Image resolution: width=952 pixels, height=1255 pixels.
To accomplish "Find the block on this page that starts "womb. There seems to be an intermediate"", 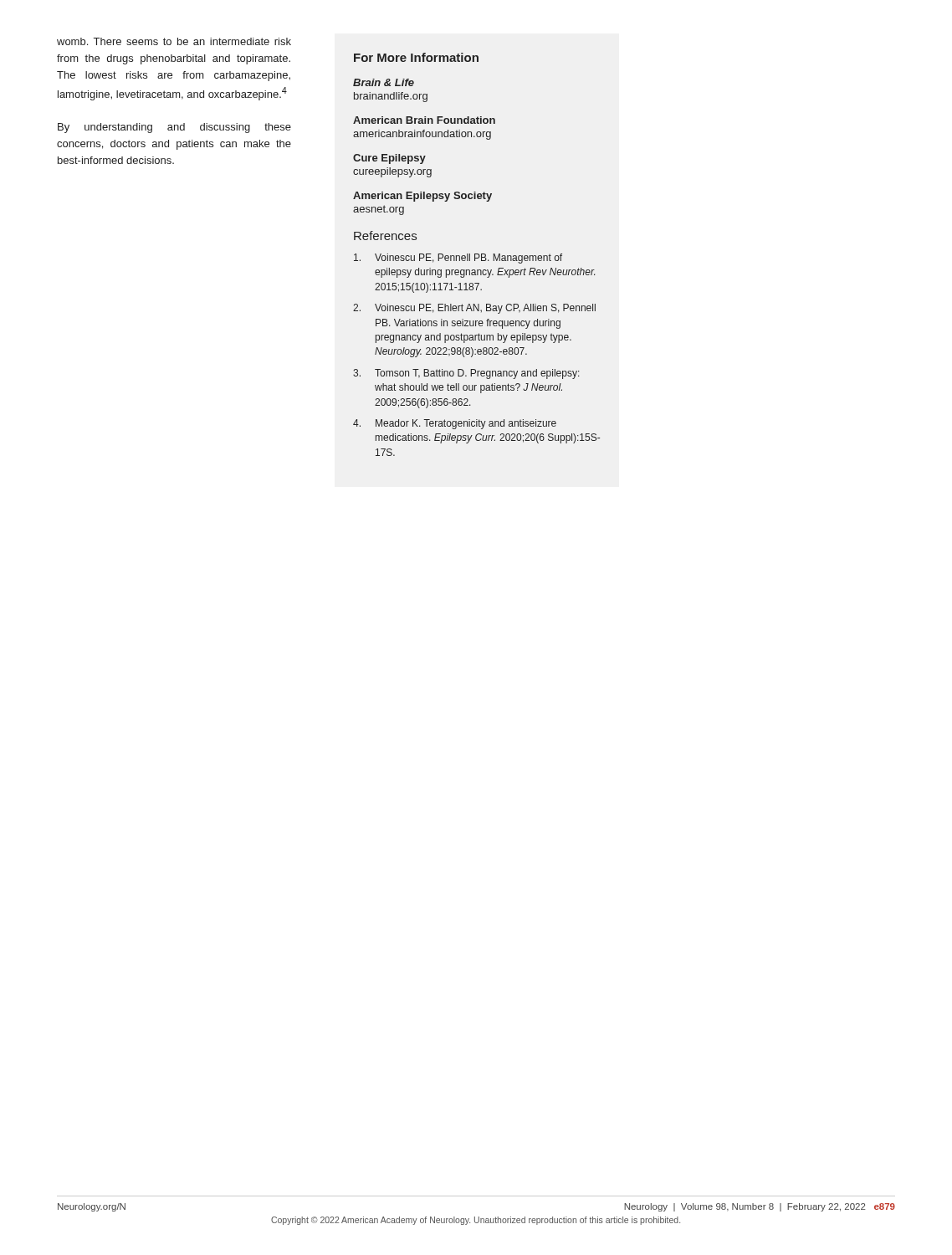I will (x=174, y=68).
